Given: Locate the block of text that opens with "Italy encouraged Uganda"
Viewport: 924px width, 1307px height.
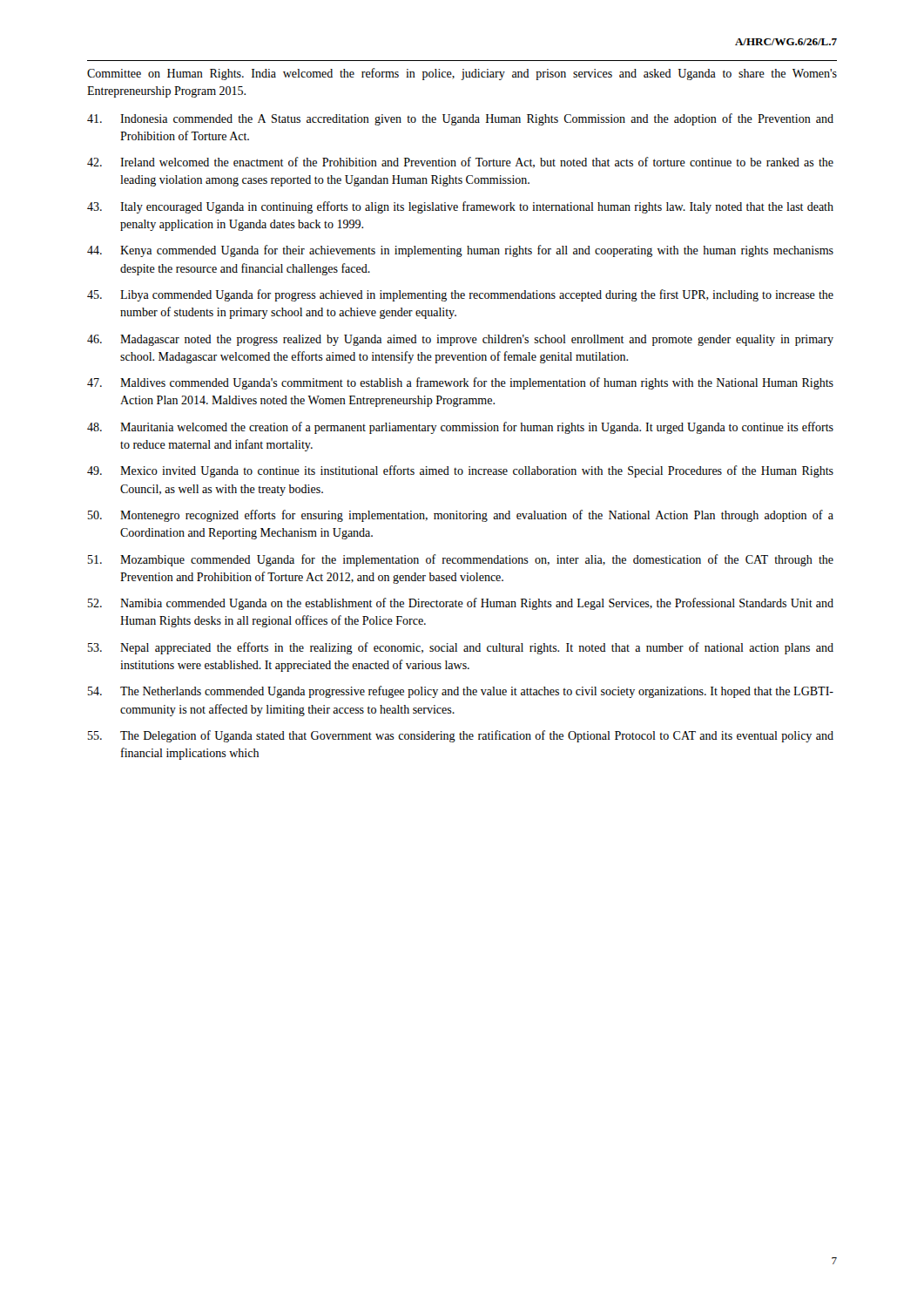Looking at the screenshot, I should [x=460, y=216].
